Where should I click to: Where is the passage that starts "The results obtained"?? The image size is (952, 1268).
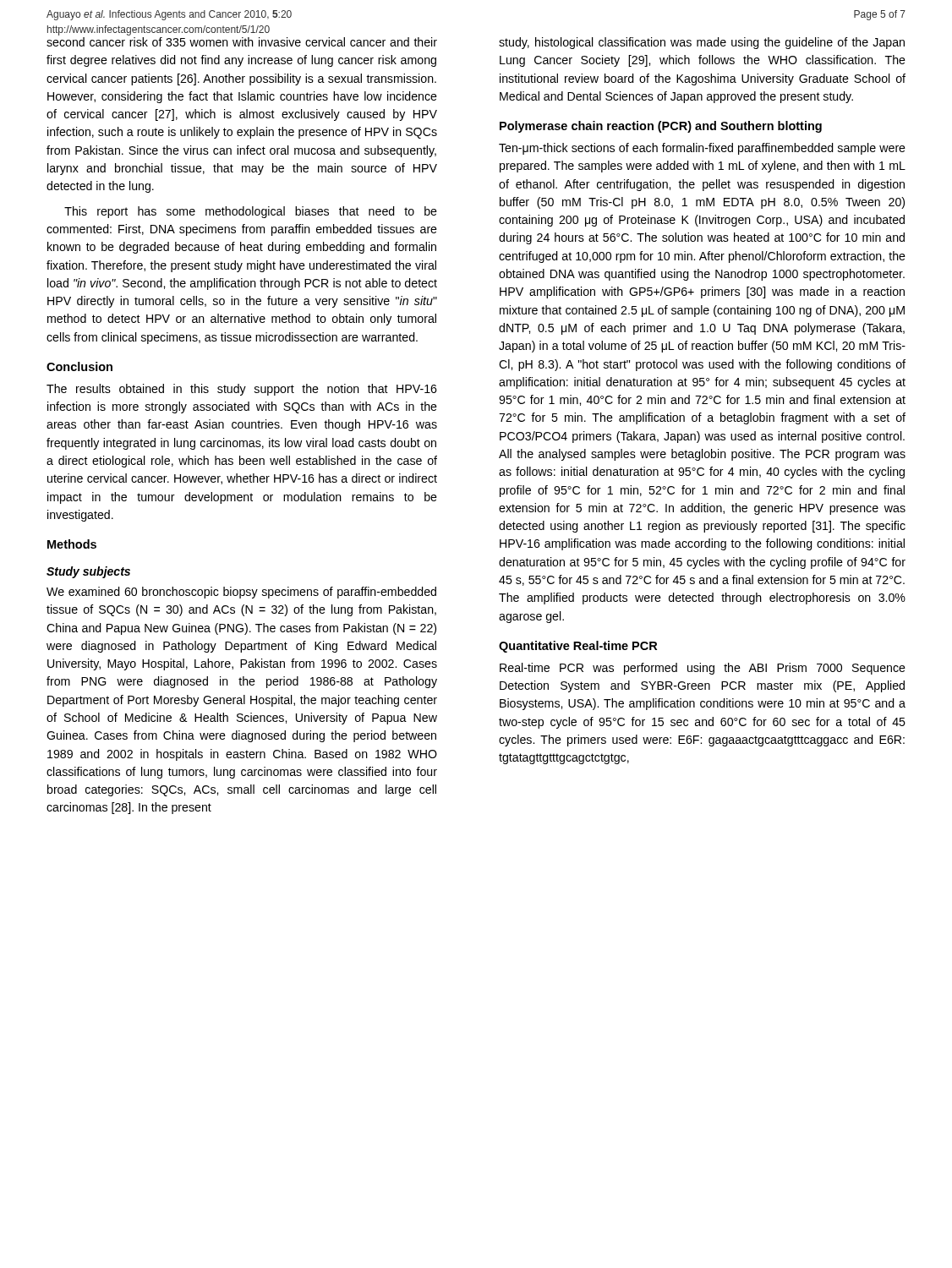242,452
